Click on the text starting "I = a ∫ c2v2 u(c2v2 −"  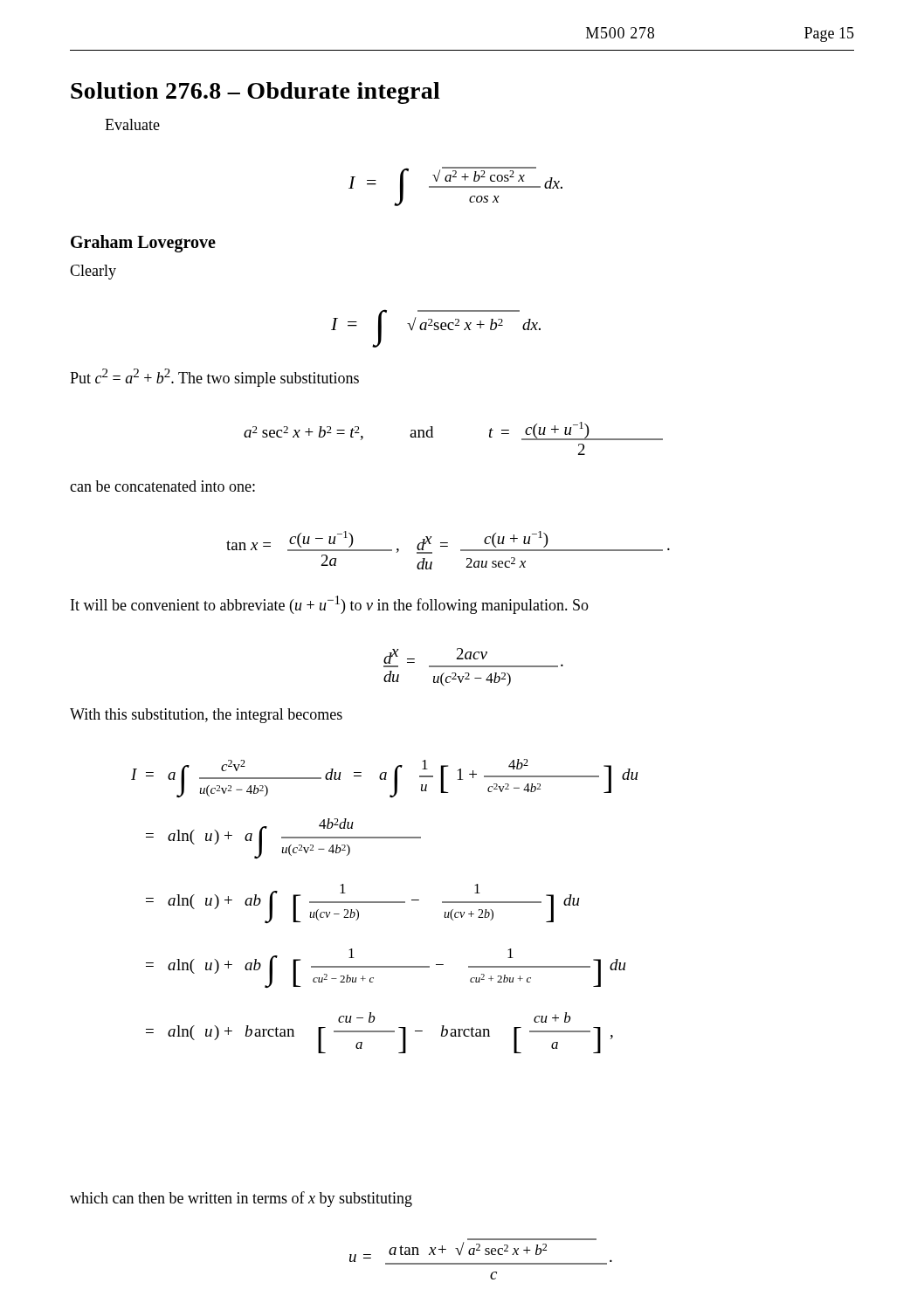479,957
